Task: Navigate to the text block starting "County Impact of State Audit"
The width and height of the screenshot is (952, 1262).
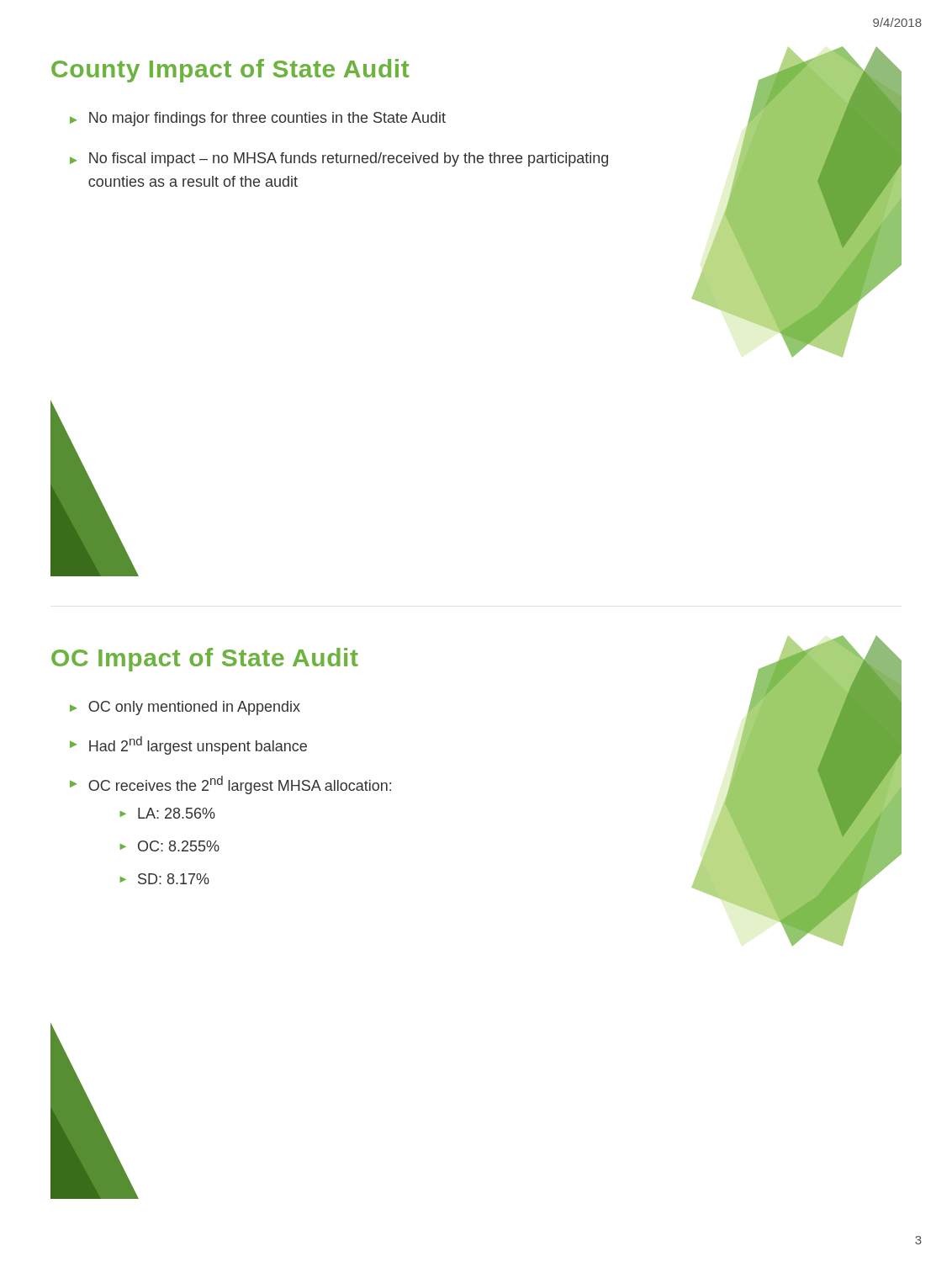Action: click(230, 69)
